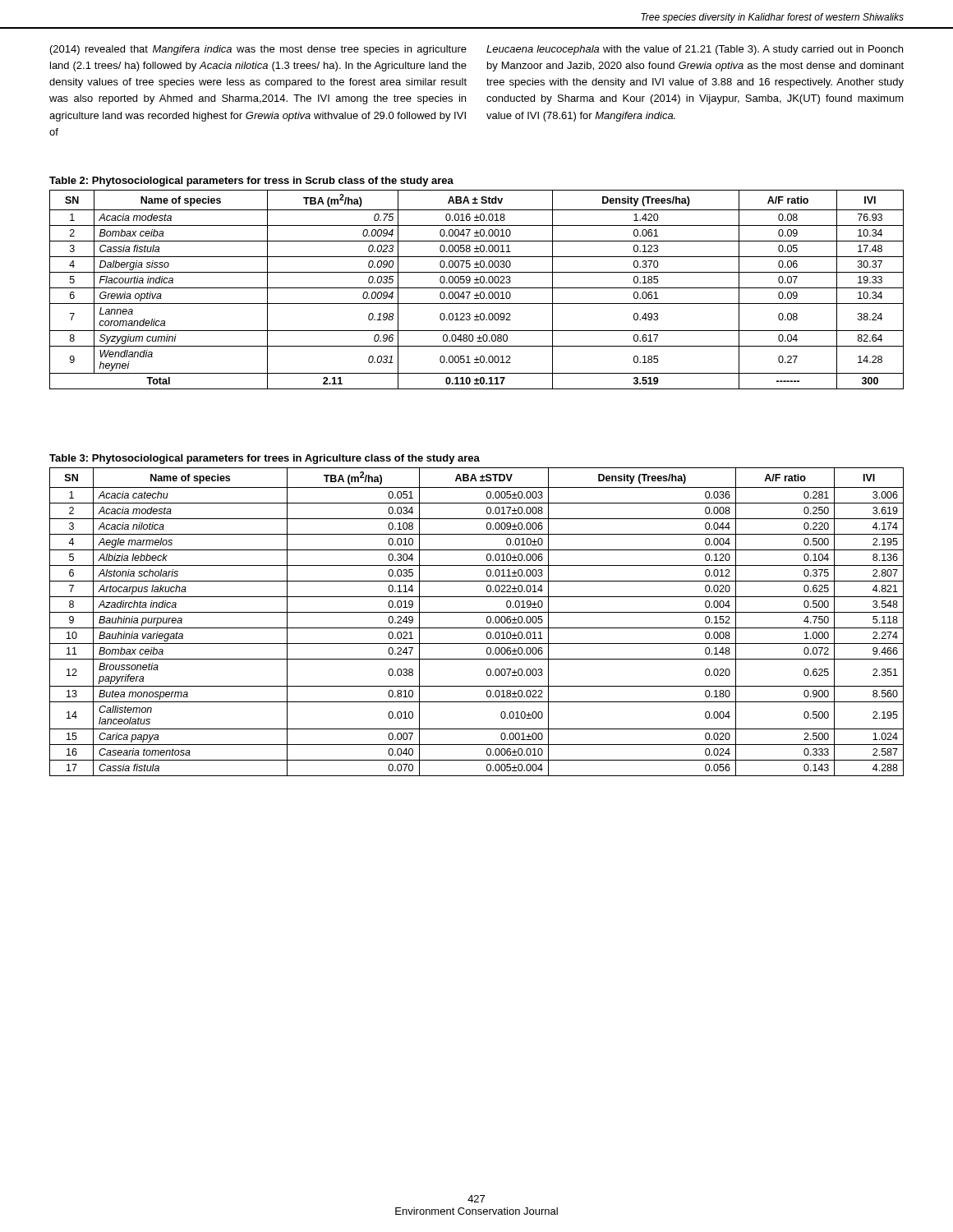Point to the caption beginning "Table 2: Phytosociological parameters"
Image resolution: width=953 pixels, height=1232 pixels.
251,180
